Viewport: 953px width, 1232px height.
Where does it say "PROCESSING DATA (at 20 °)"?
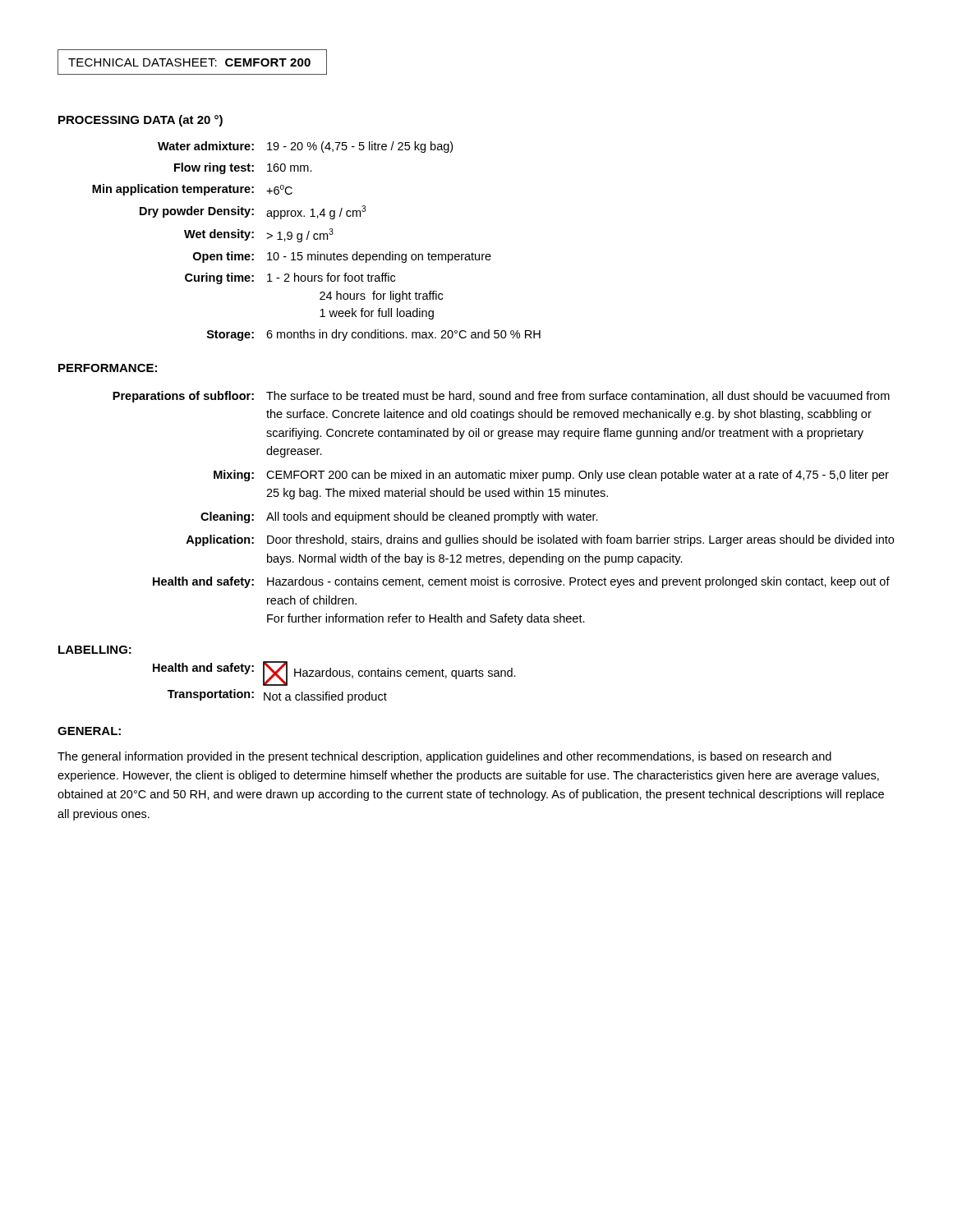(x=140, y=121)
